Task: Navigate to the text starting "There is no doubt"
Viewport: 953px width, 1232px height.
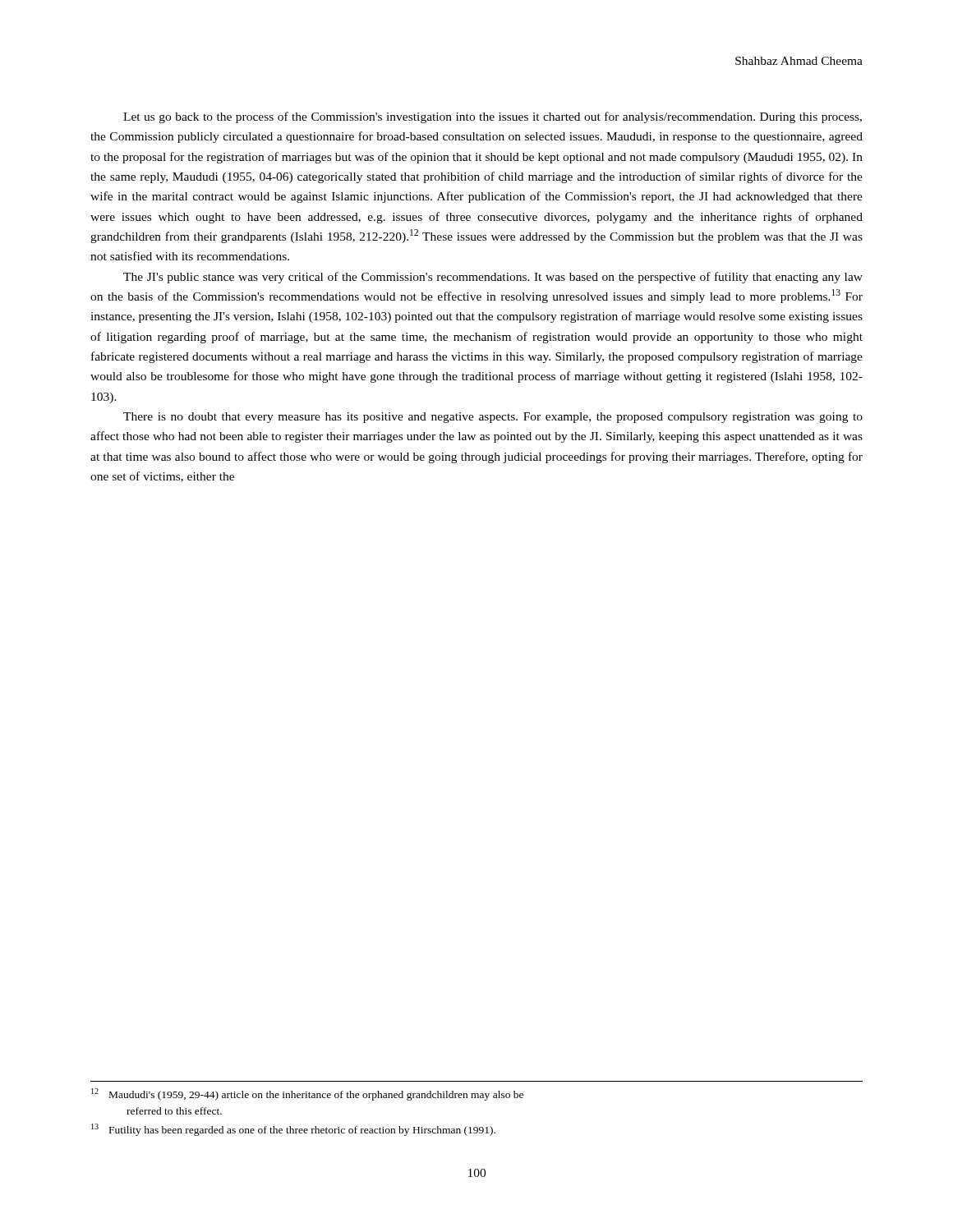Action: [476, 446]
